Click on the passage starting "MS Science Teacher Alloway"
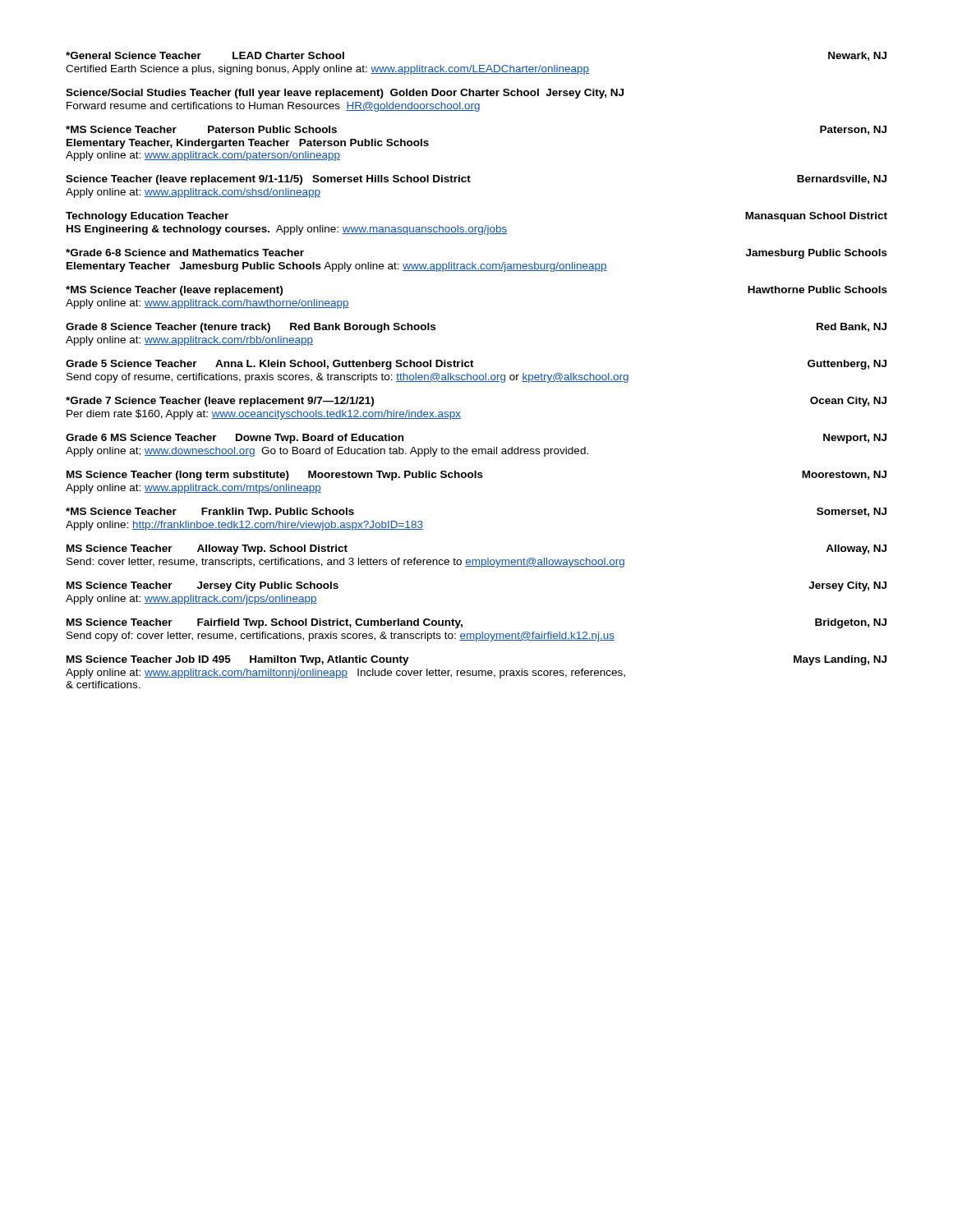Screen dimensions: 1232x953 point(476,555)
